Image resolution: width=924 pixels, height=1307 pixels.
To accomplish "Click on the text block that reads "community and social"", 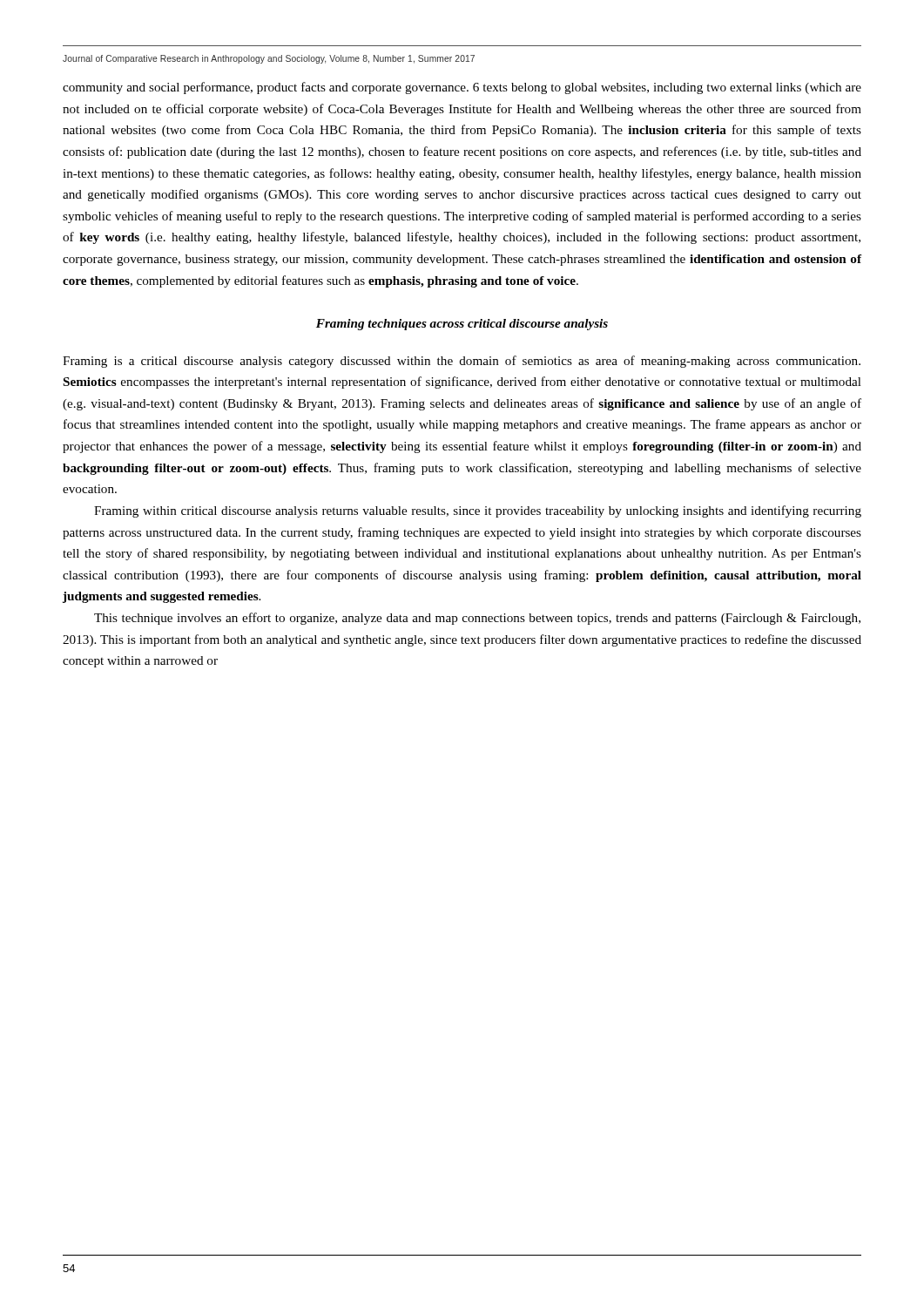I will pos(462,183).
